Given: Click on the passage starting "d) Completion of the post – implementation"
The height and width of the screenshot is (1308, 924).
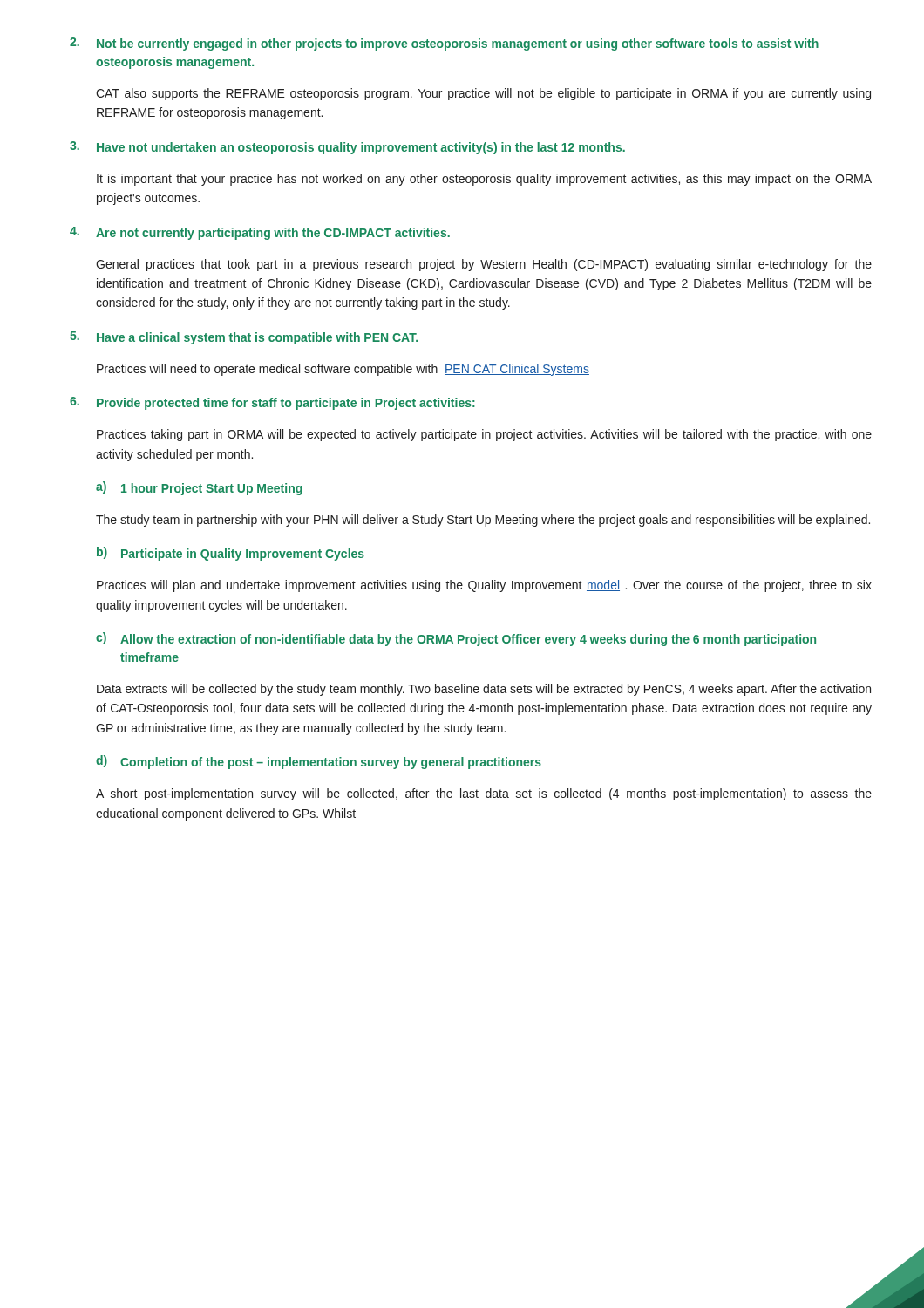Looking at the screenshot, I should coord(484,763).
